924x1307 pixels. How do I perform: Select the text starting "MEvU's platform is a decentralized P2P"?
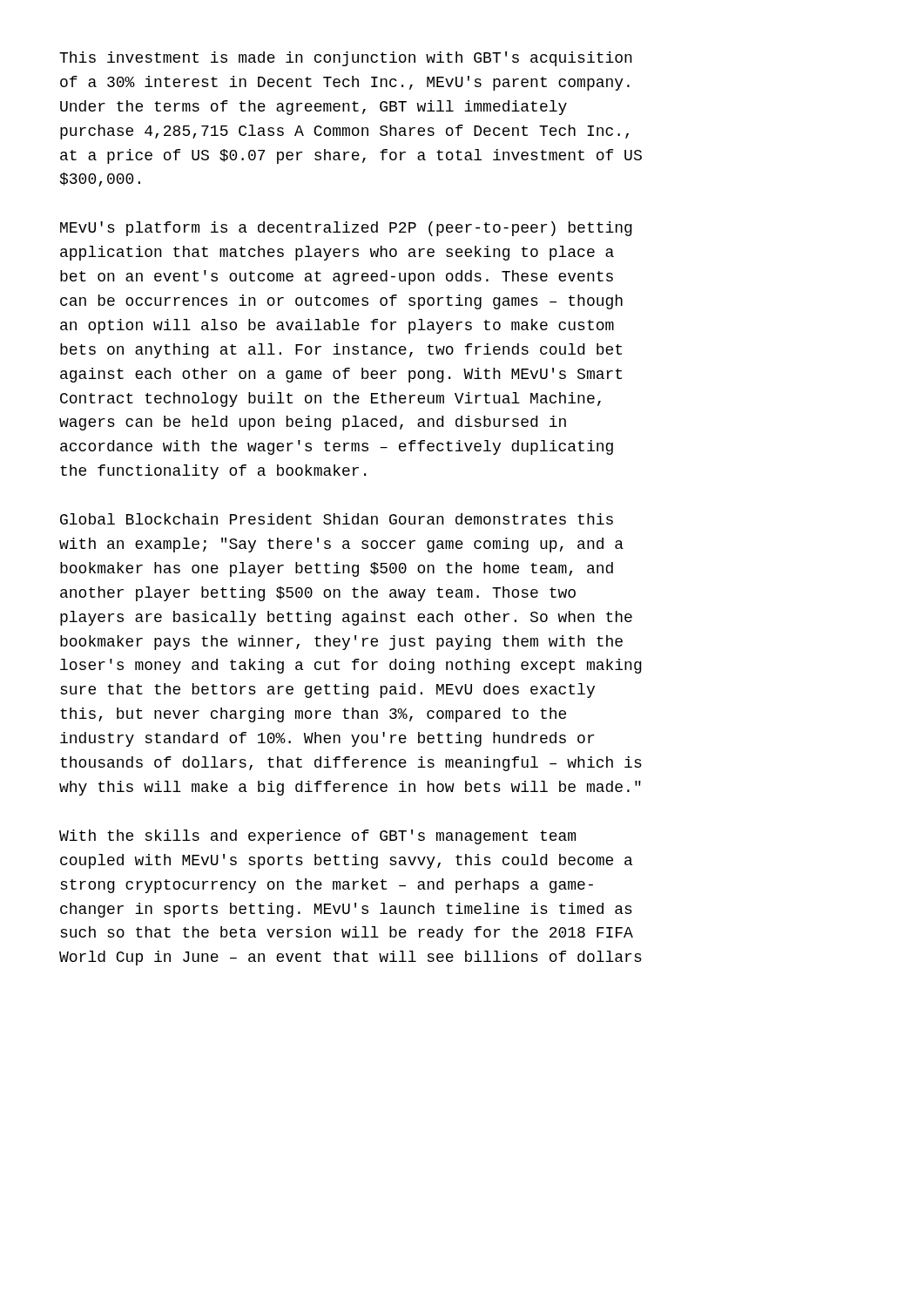point(346,350)
